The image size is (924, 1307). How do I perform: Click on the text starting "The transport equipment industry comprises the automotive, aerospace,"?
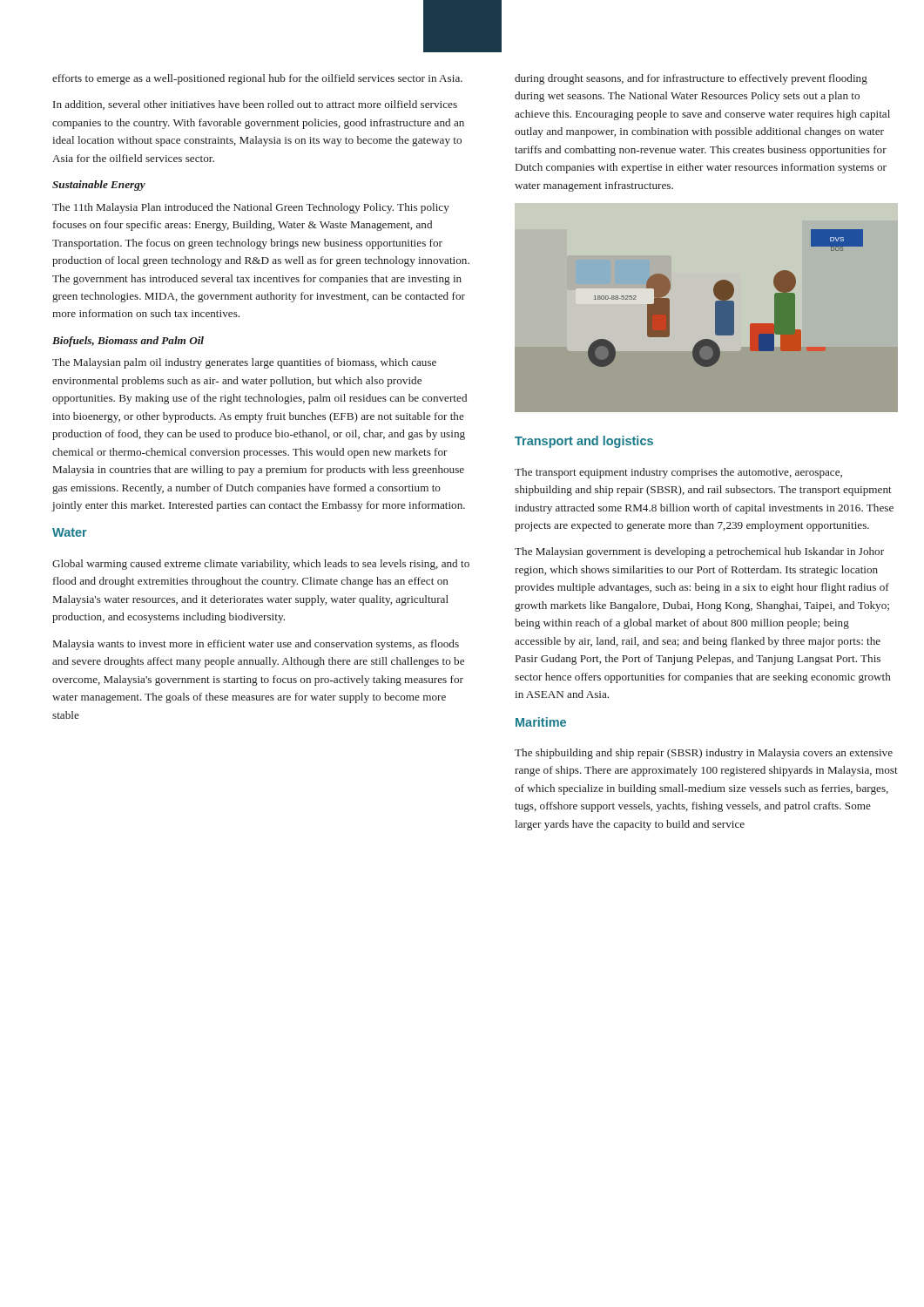[x=706, y=583]
